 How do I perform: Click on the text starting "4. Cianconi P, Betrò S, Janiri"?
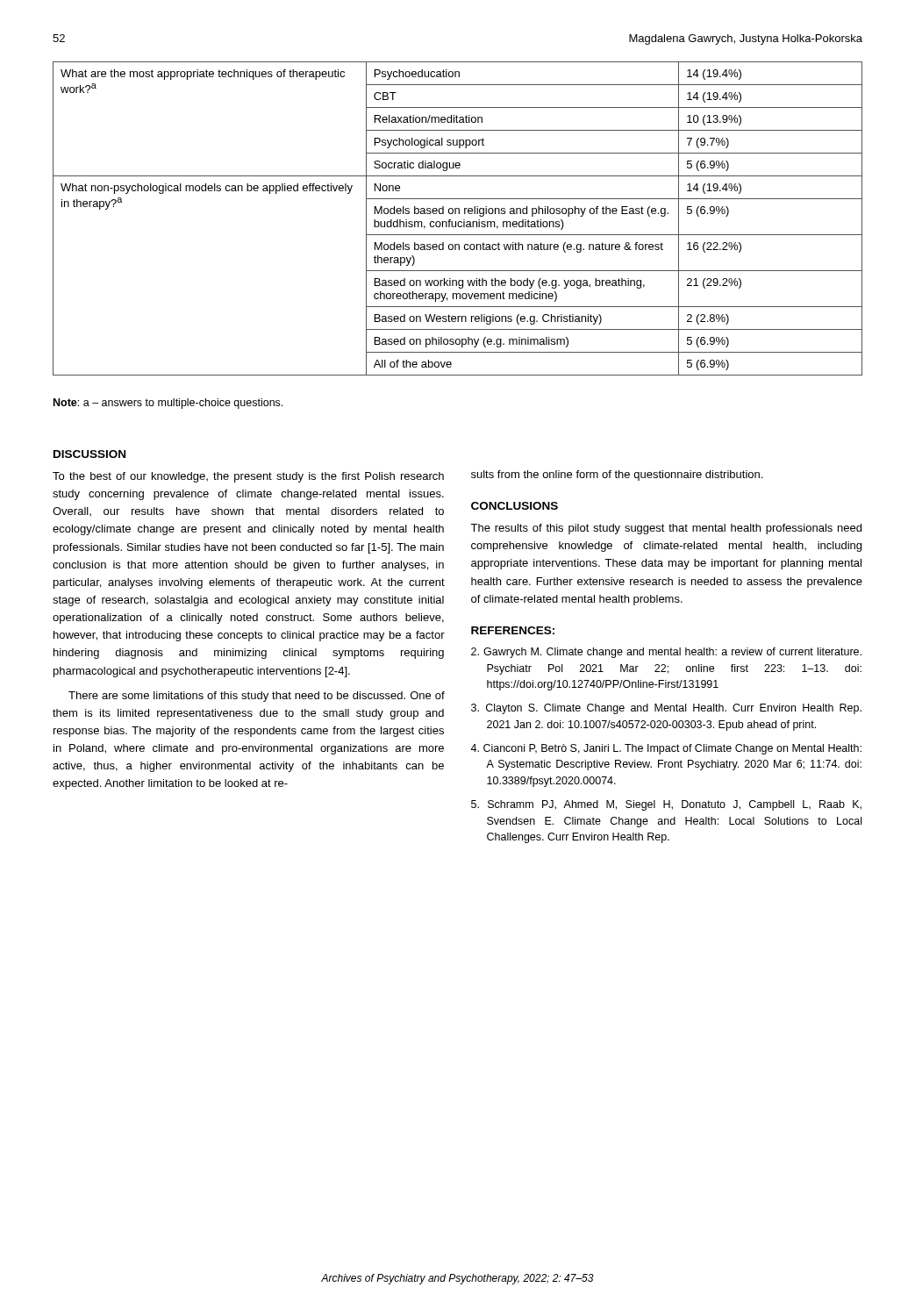point(667,764)
